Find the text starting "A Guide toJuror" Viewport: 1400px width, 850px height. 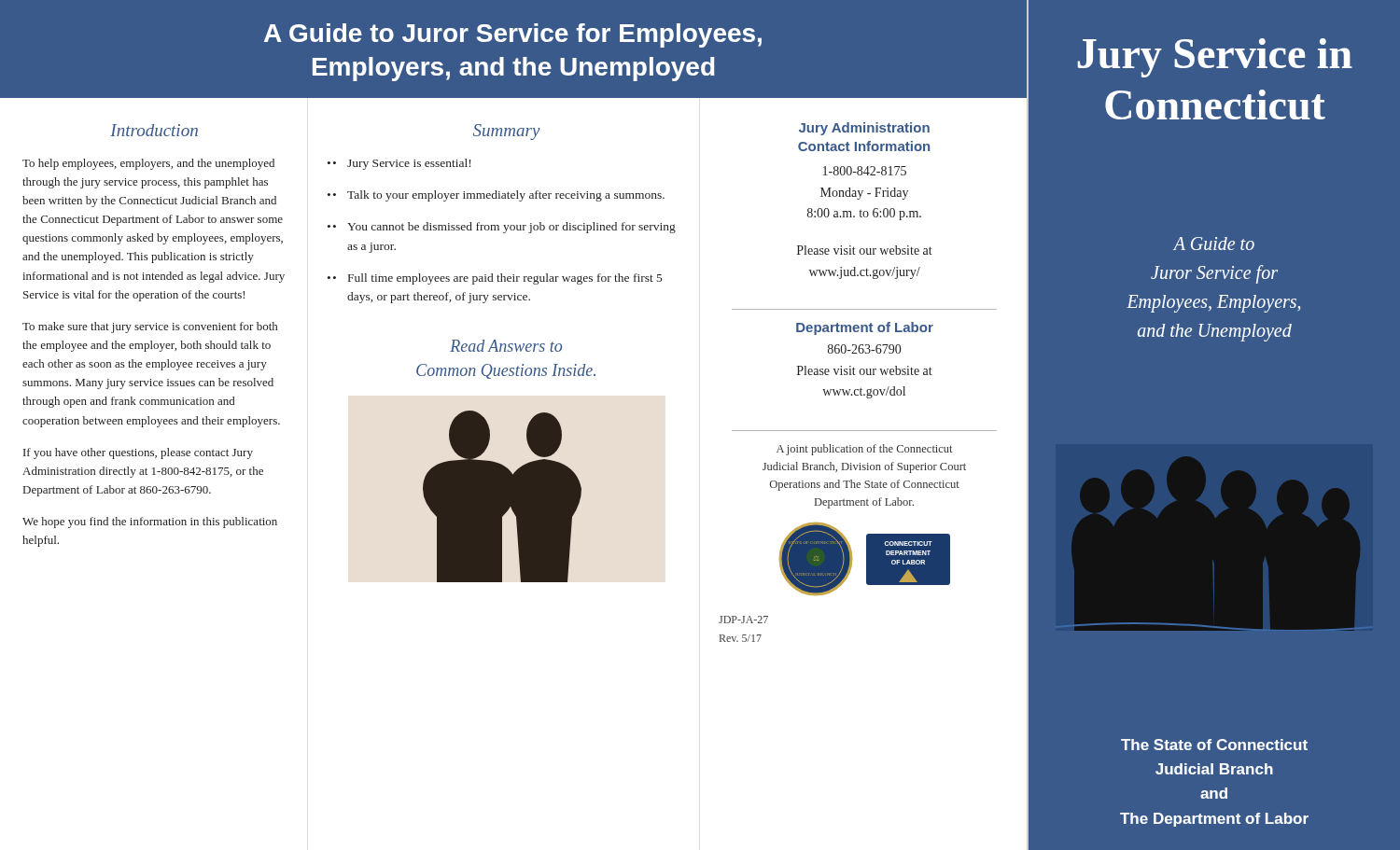(1214, 287)
